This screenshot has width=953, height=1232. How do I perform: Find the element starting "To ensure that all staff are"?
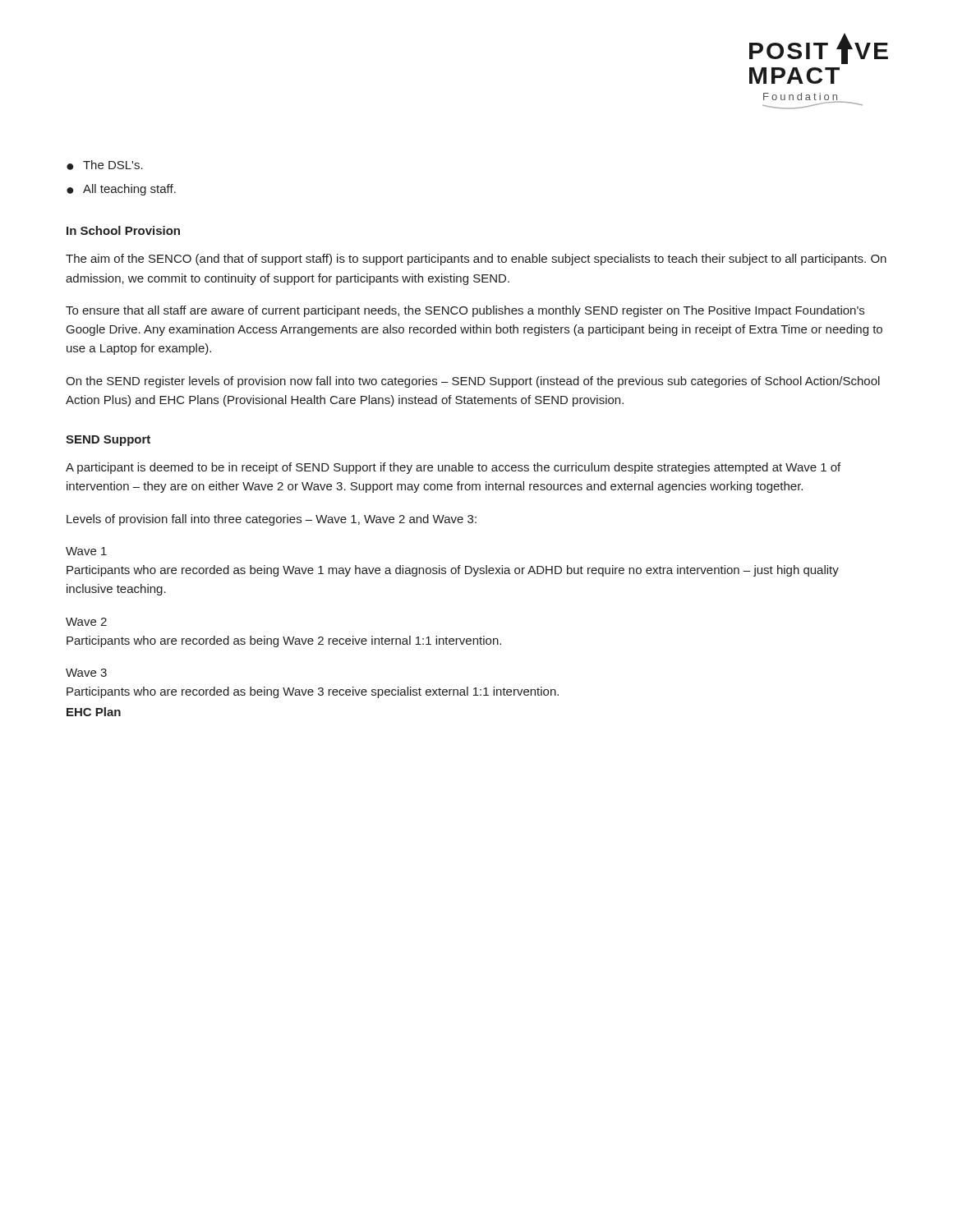(474, 329)
